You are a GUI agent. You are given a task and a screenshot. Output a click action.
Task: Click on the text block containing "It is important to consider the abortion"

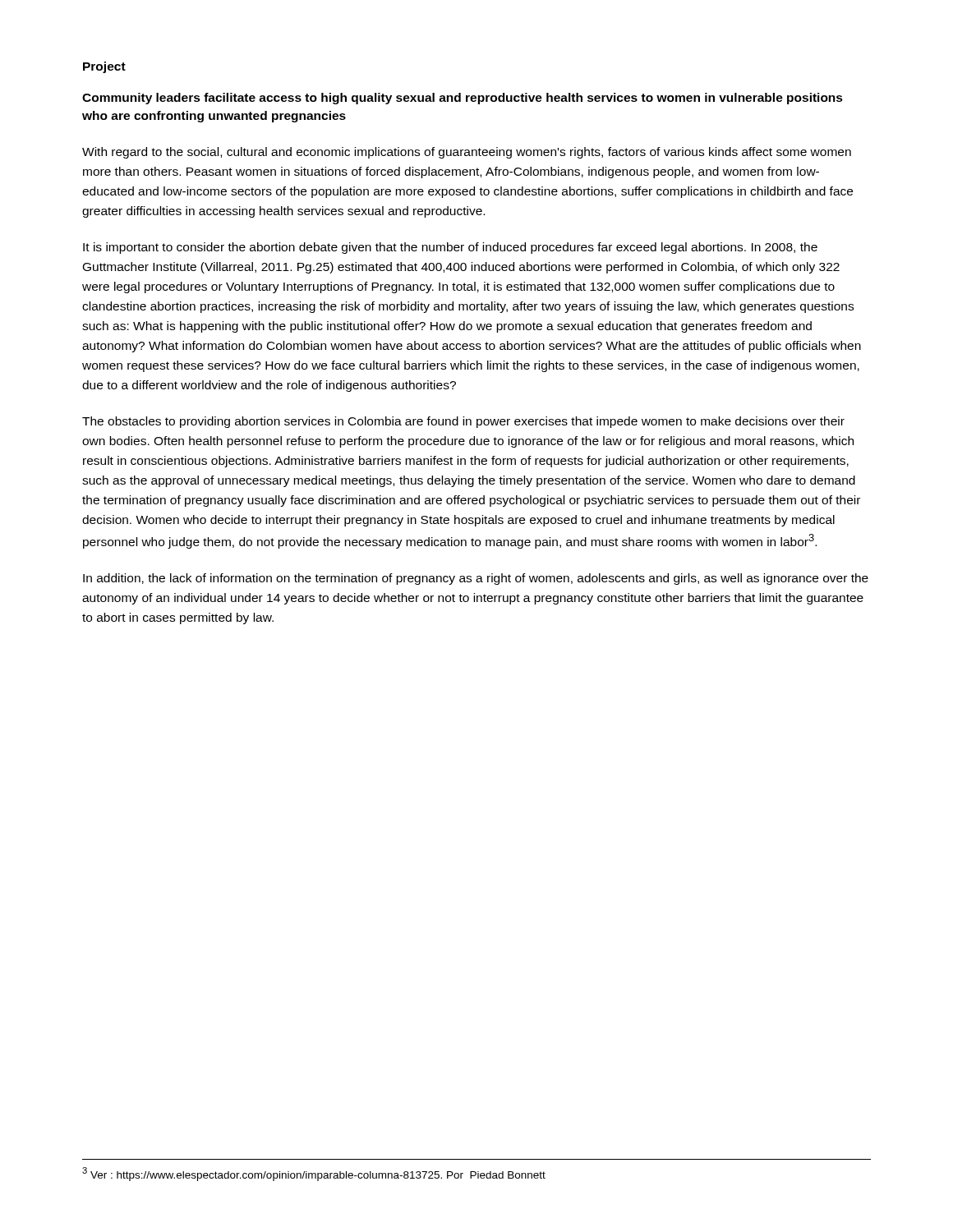(x=472, y=316)
